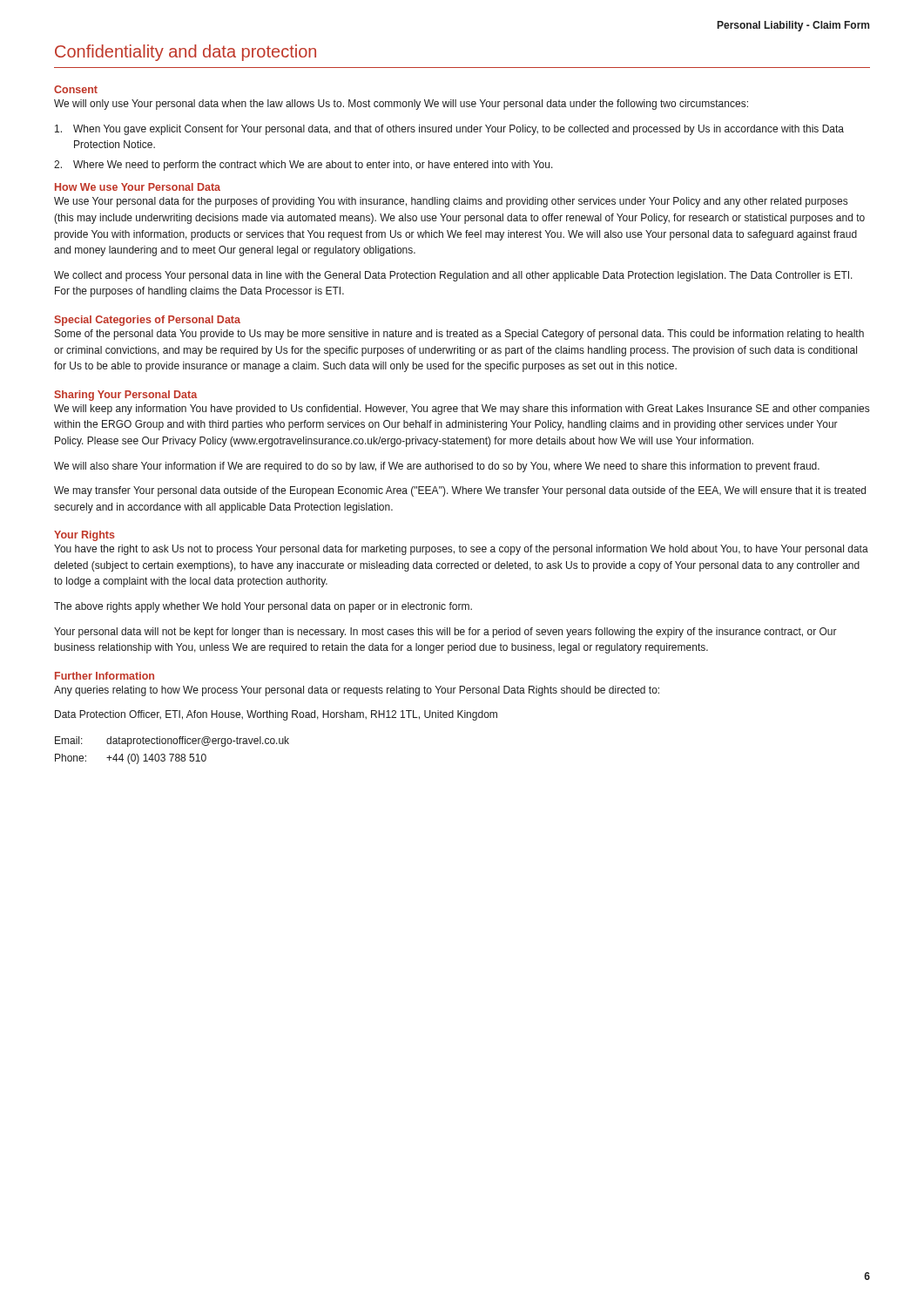Select the text block containing "We will only use Your personal data when"
924x1307 pixels.
tap(401, 104)
